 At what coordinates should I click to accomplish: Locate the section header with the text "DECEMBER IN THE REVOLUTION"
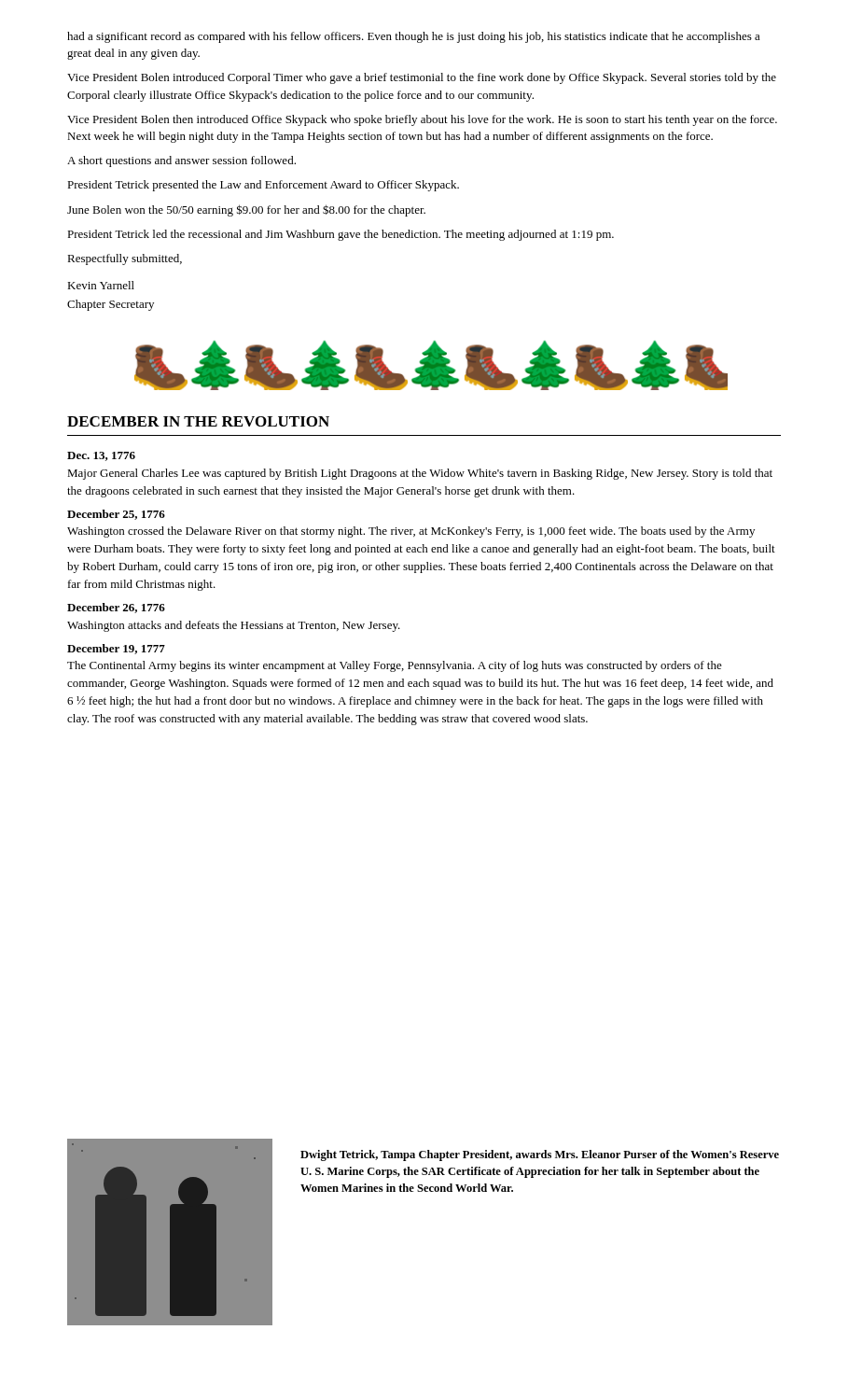pos(198,421)
